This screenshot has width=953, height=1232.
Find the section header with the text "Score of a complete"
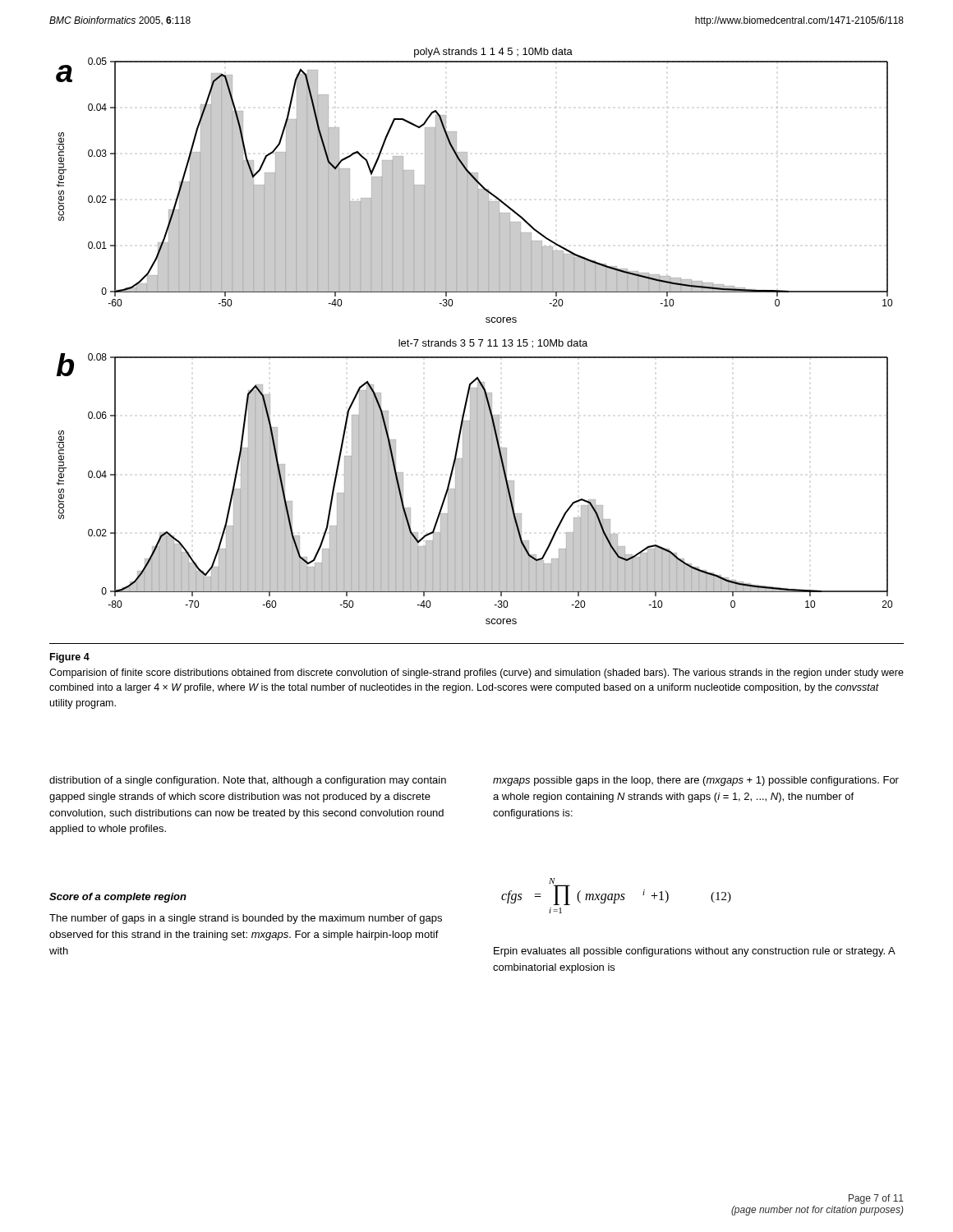118,897
